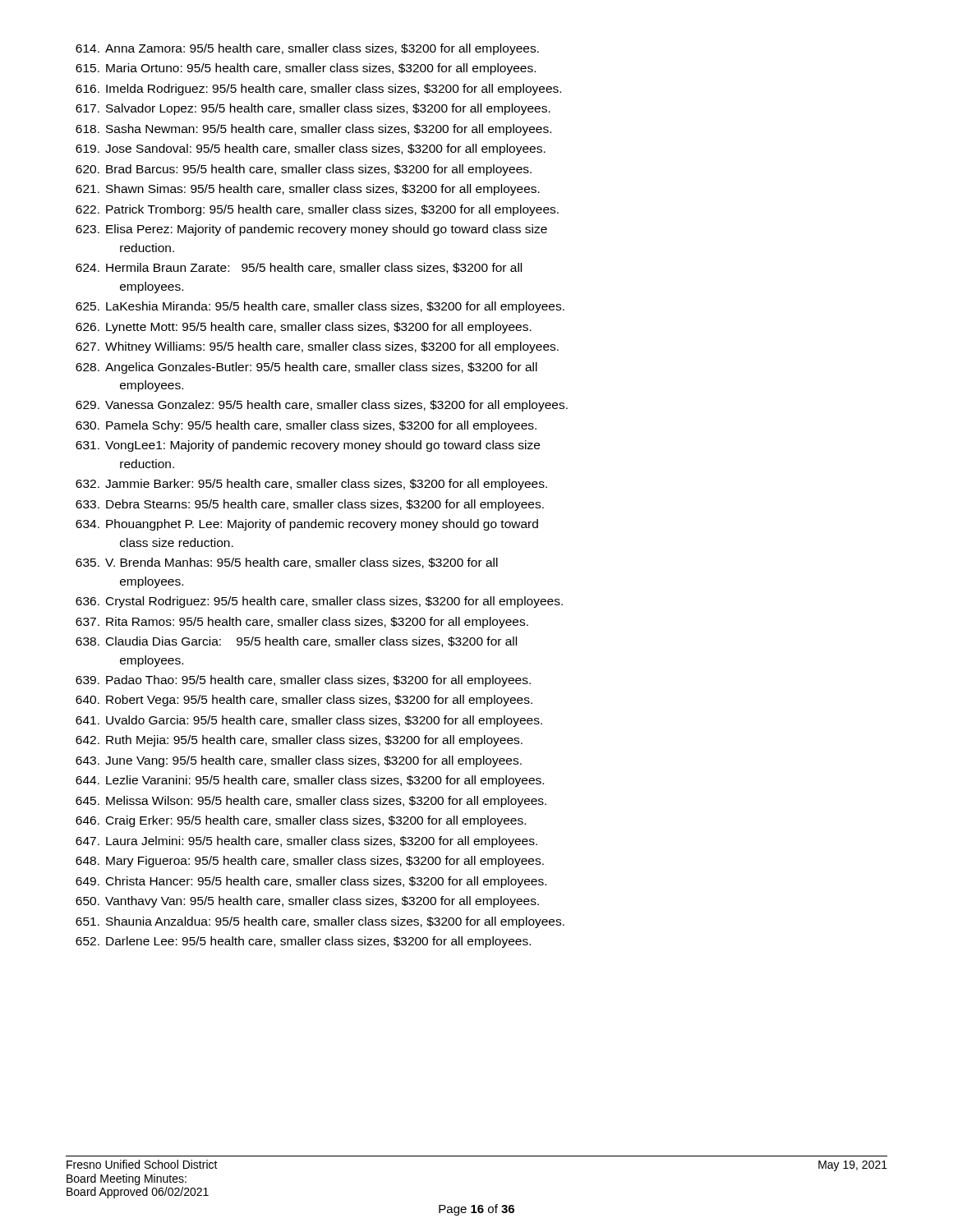The height and width of the screenshot is (1232, 953).
Task: Select the region starting "617. Salvador Lopez: 95/5 health care,"
Action: 476,109
